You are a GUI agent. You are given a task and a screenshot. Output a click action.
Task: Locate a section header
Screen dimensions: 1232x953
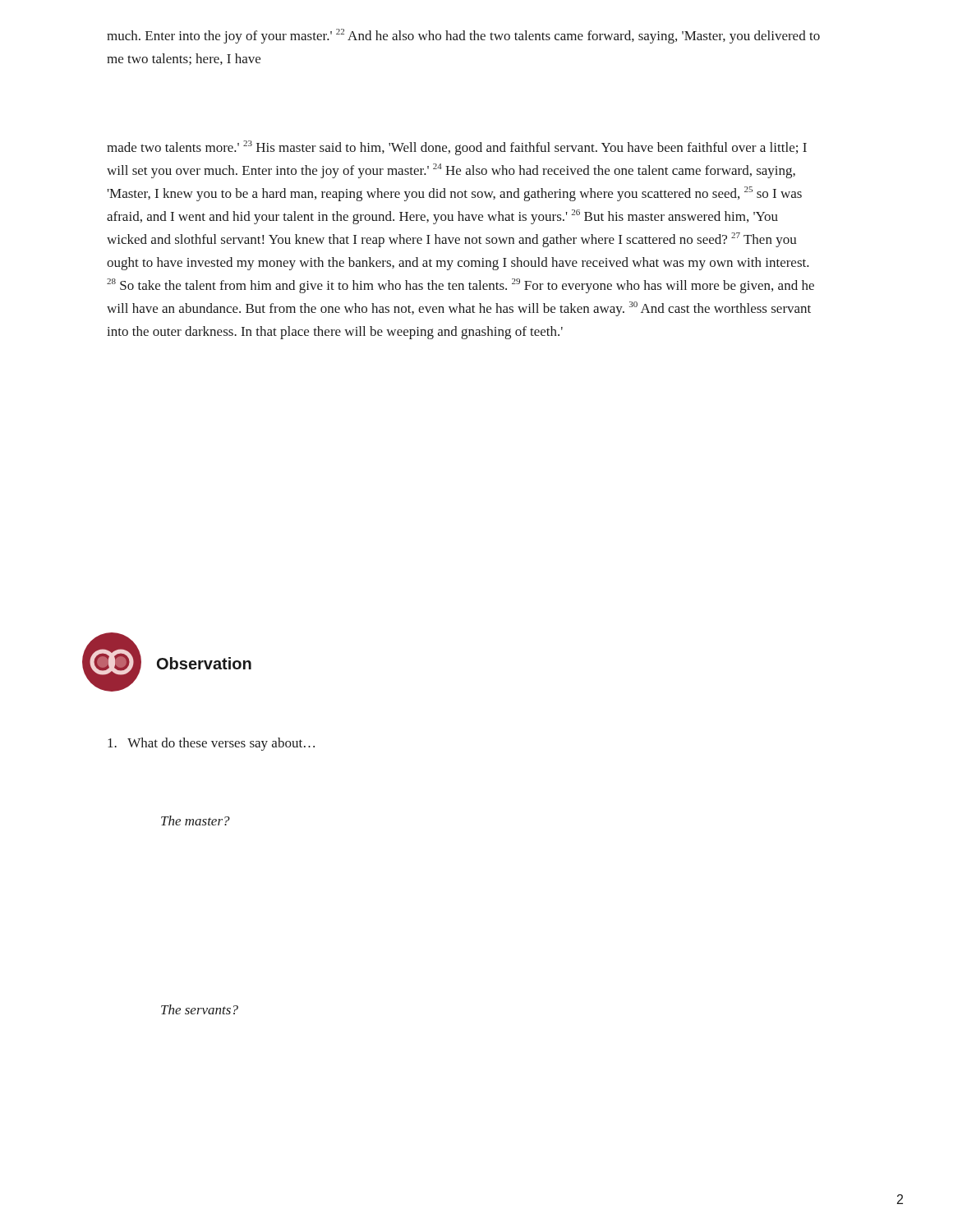pyautogui.click(x=204, y=663)
